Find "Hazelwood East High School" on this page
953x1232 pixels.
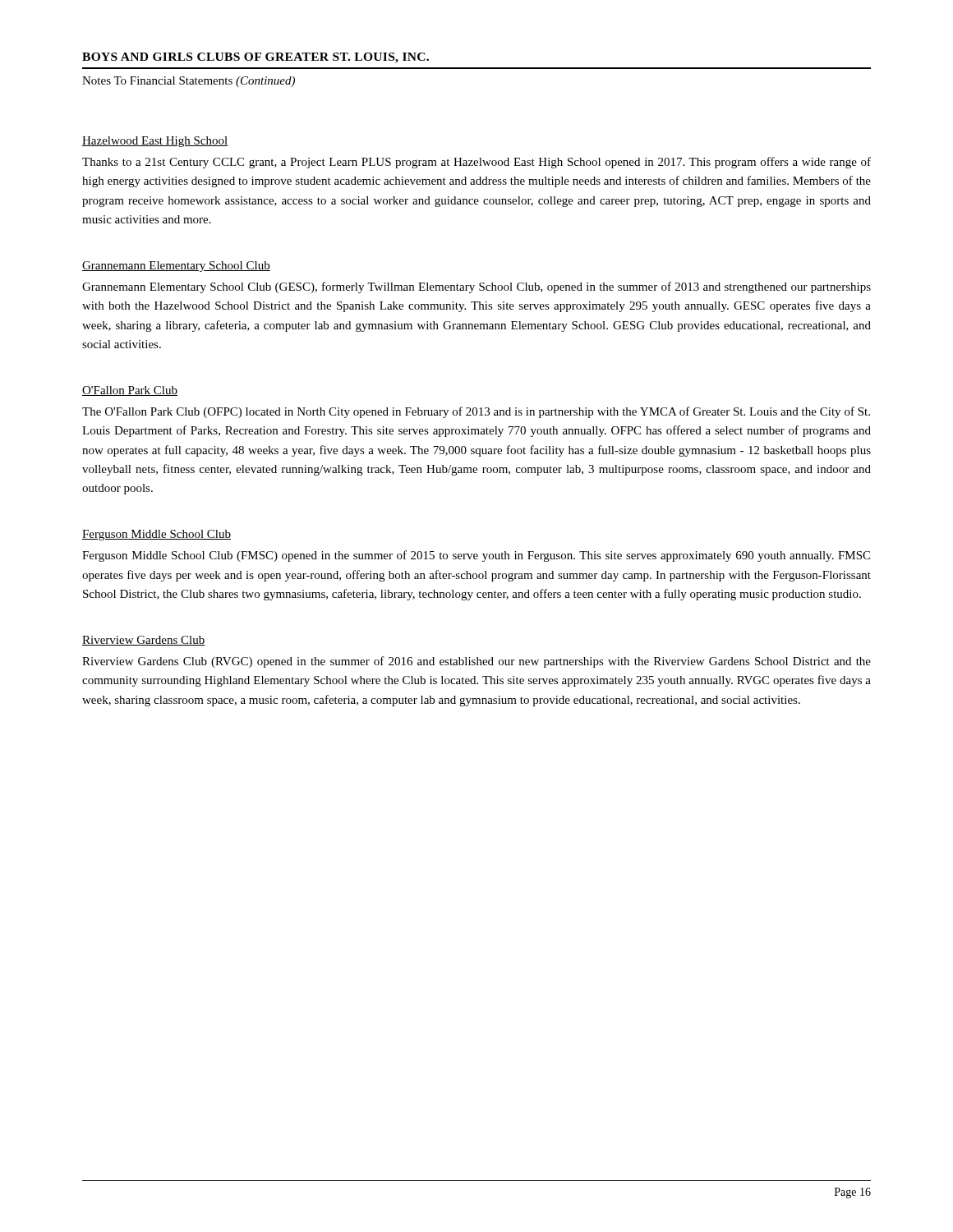[x=155, y=140]
